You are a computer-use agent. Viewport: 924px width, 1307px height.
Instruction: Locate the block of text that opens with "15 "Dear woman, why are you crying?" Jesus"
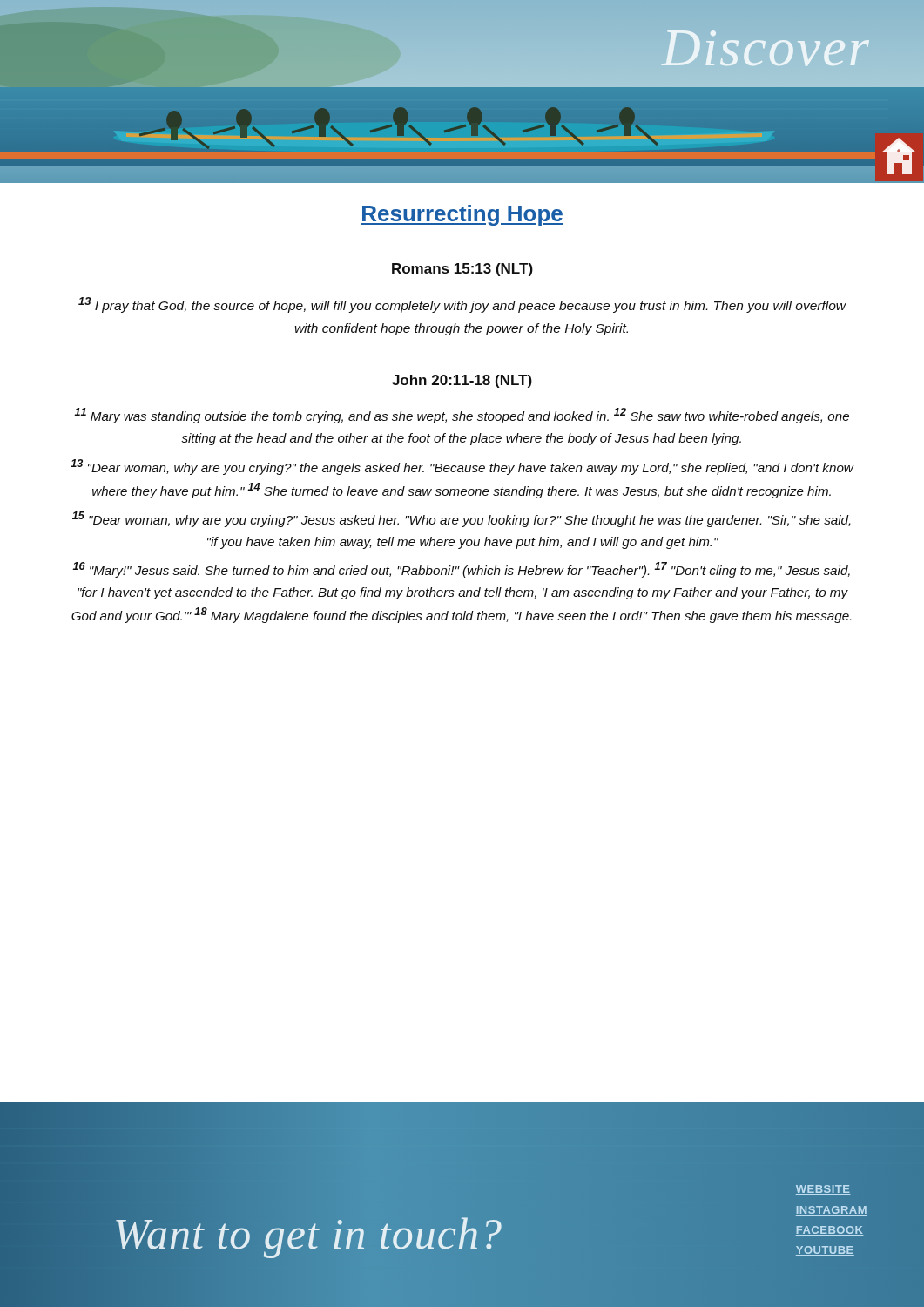click(462, 529)
